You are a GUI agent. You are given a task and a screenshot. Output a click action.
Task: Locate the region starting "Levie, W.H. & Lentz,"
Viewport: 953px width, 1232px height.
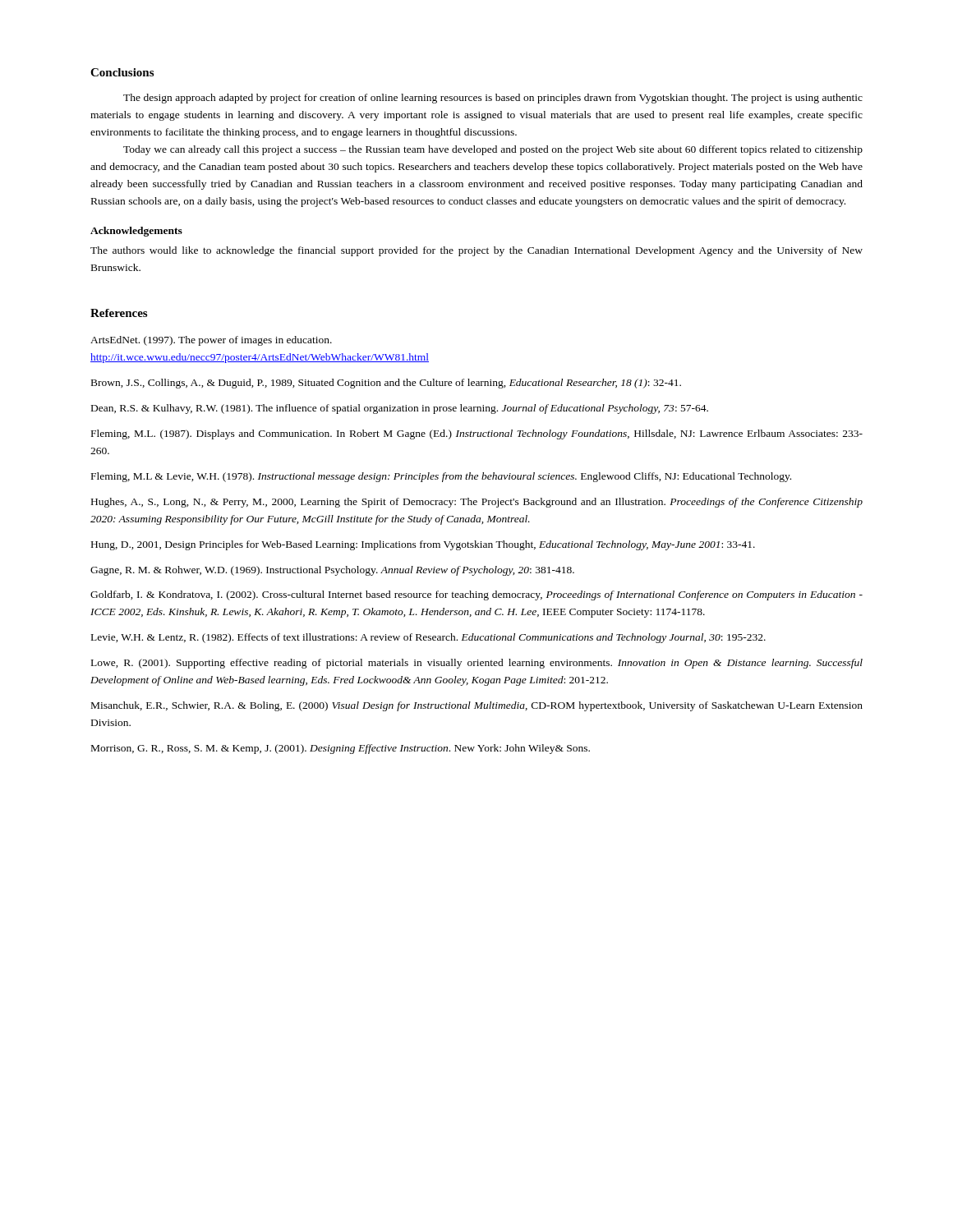tap(428, 637)
